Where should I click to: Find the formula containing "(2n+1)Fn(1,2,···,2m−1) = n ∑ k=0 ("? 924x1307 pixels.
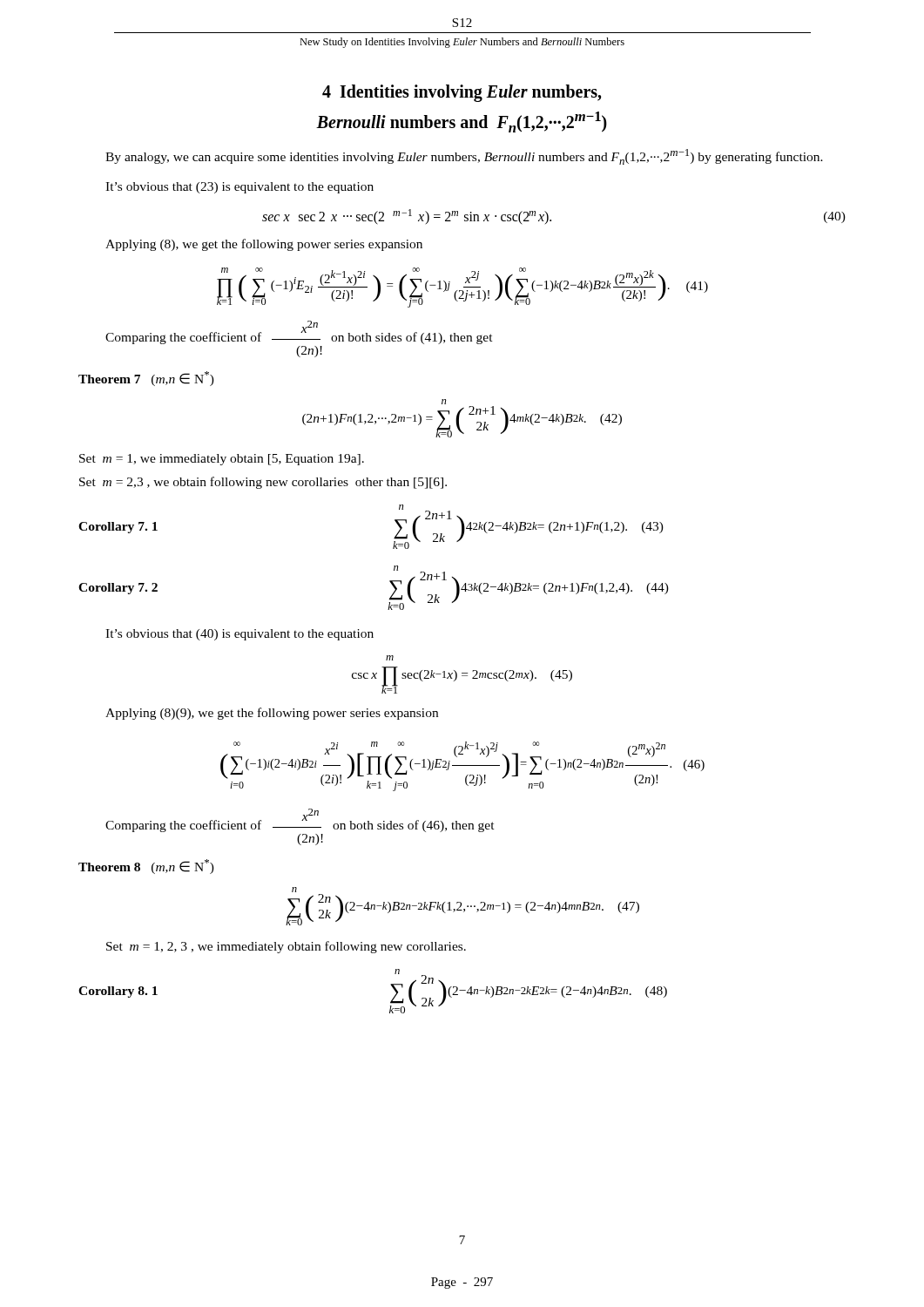[x=462, y=418]
